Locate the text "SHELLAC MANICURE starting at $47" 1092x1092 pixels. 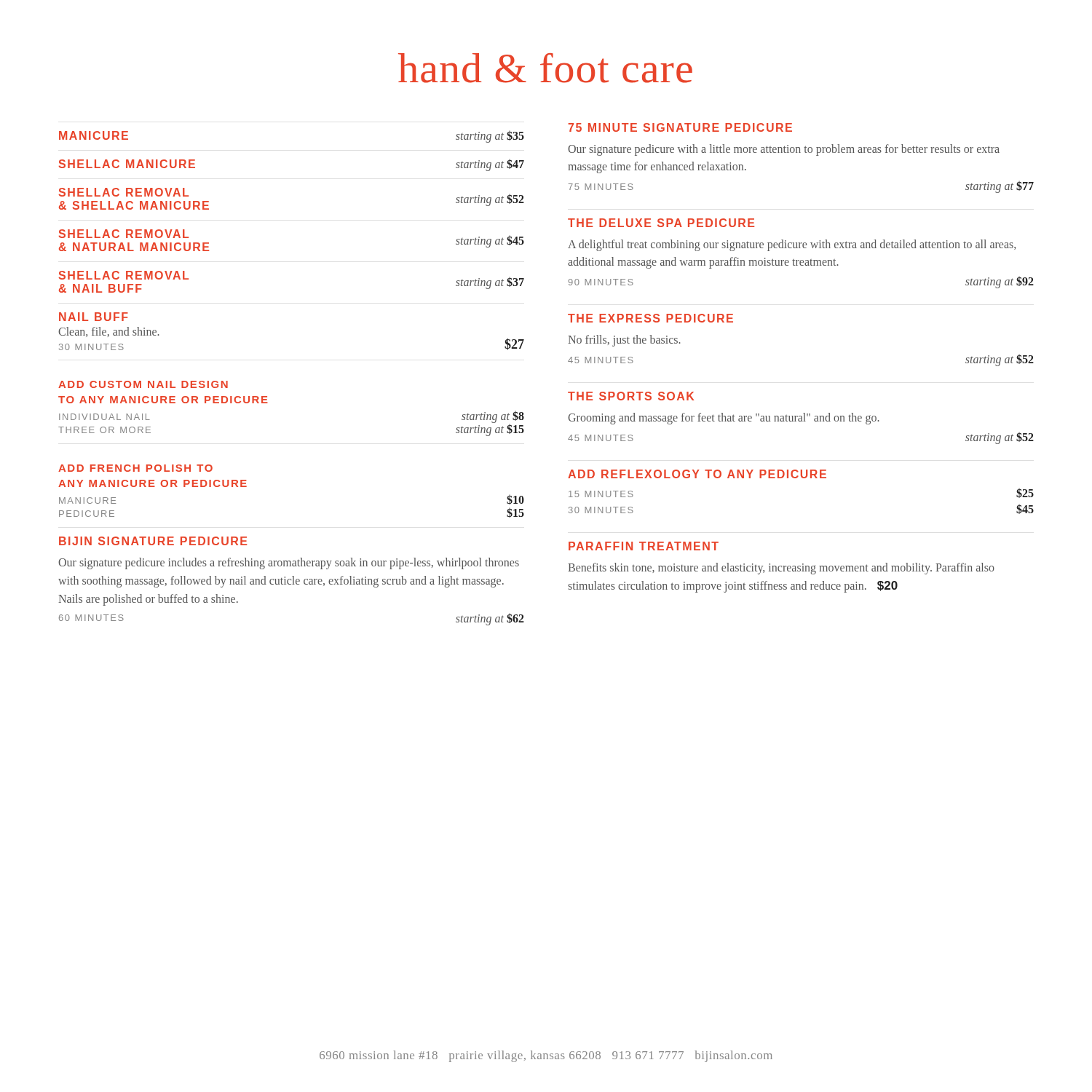click(x=129, y=165)
